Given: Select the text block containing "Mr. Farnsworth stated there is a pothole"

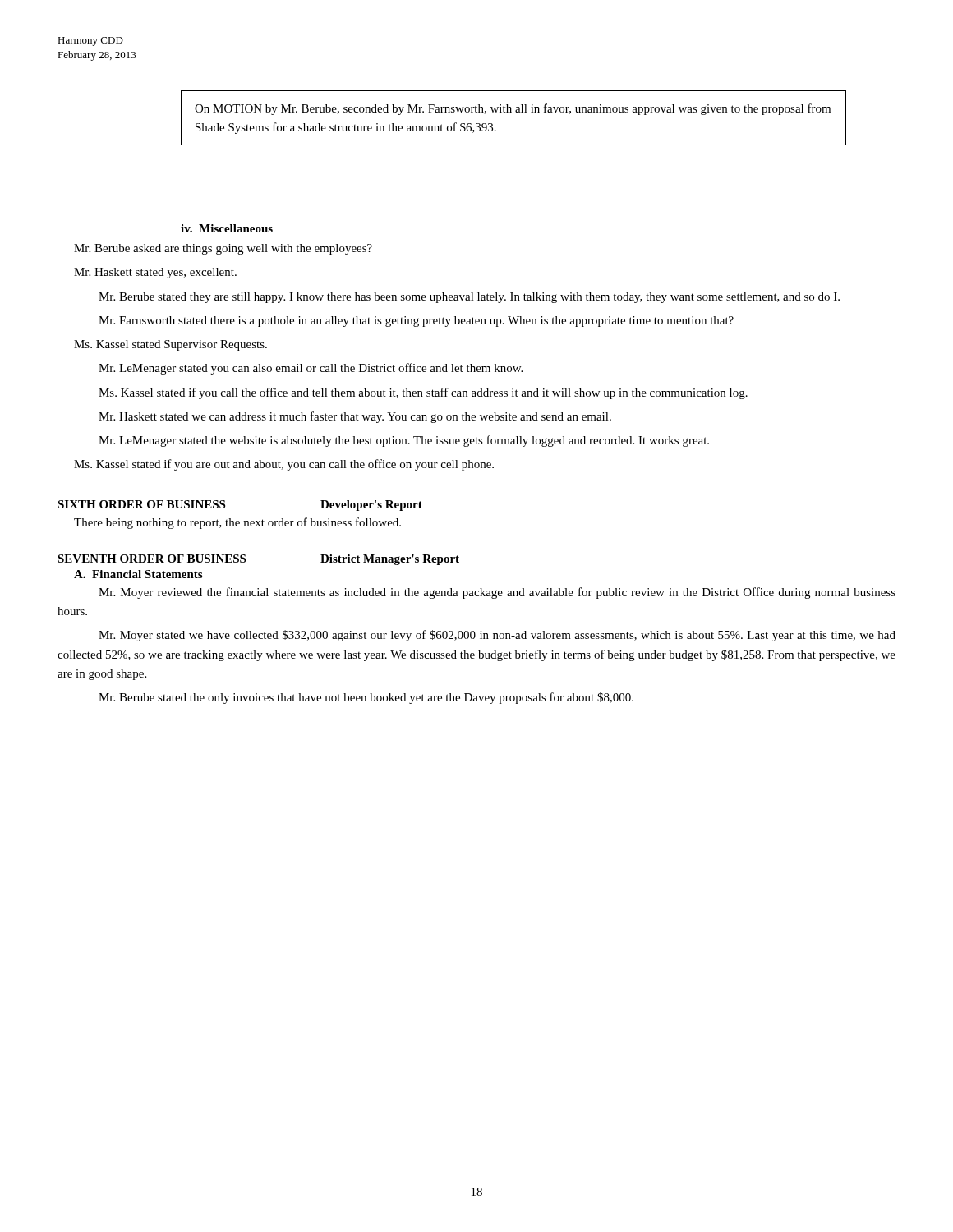Looking at the screenshot, I should 416,320.
